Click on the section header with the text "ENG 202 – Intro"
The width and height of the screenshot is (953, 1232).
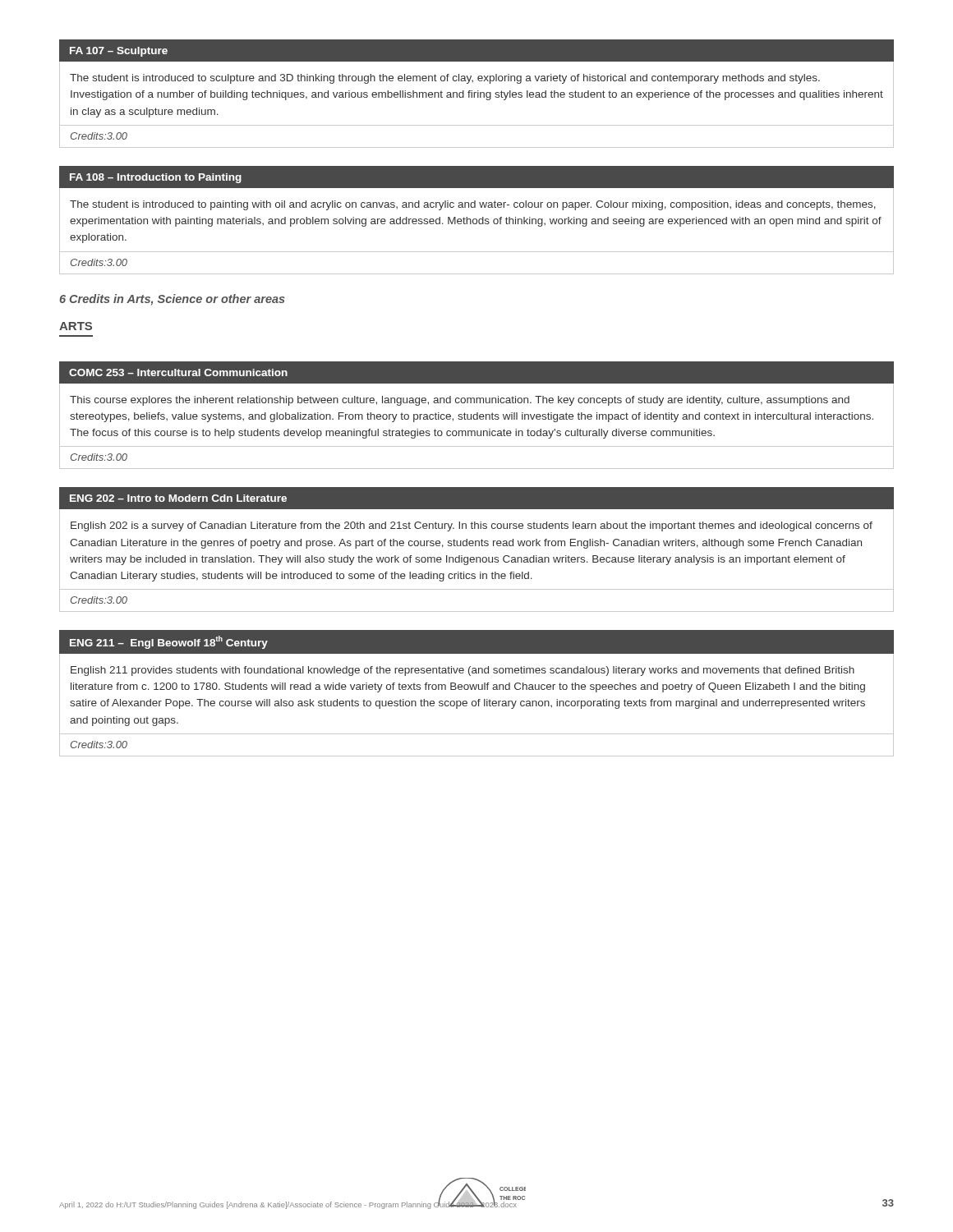(476, 498)
